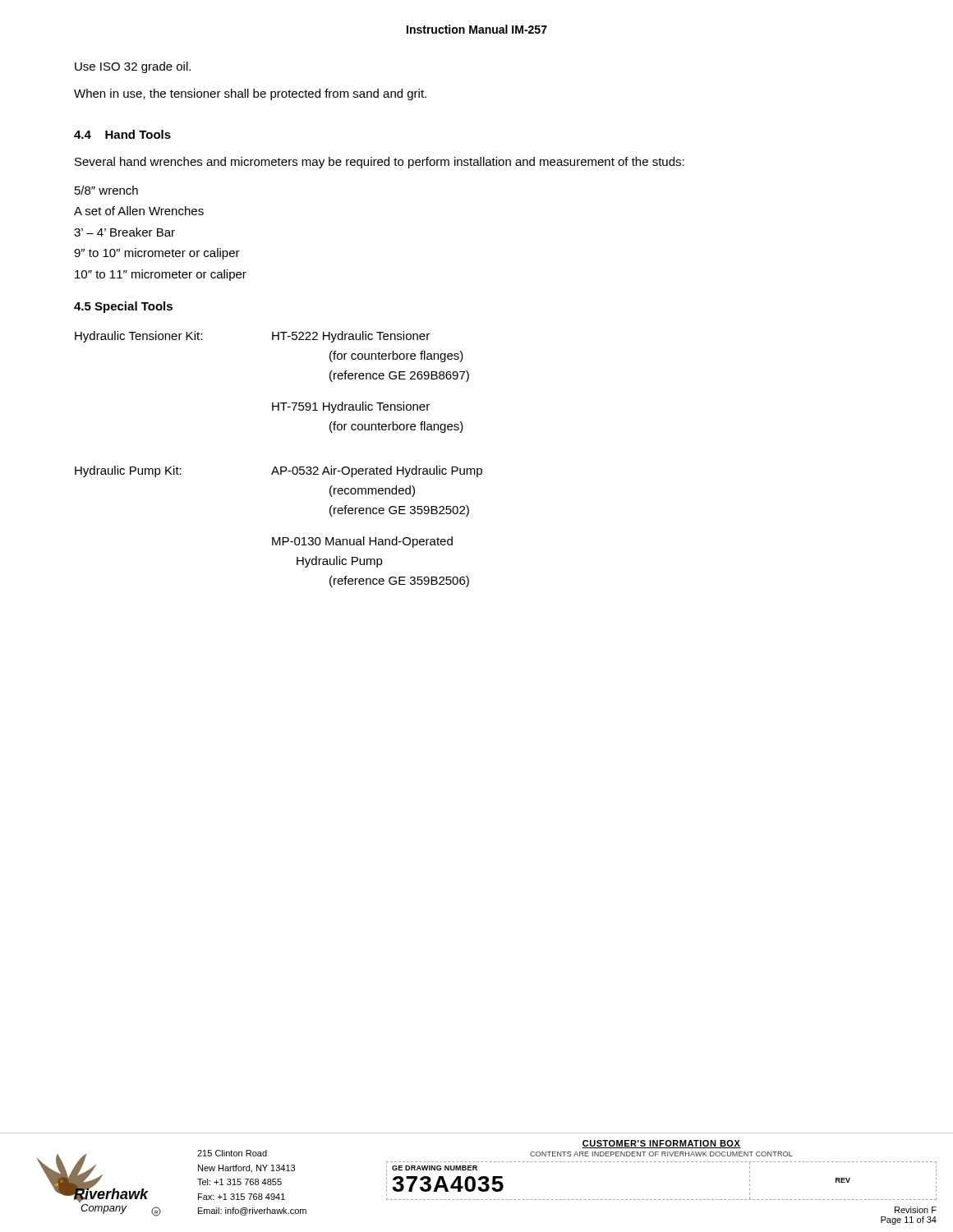Screen dimensions: 1232x953
Task: Navigate to the passage starting "A set of Allen Wrenches"
Action: click(x=139, y=211)
